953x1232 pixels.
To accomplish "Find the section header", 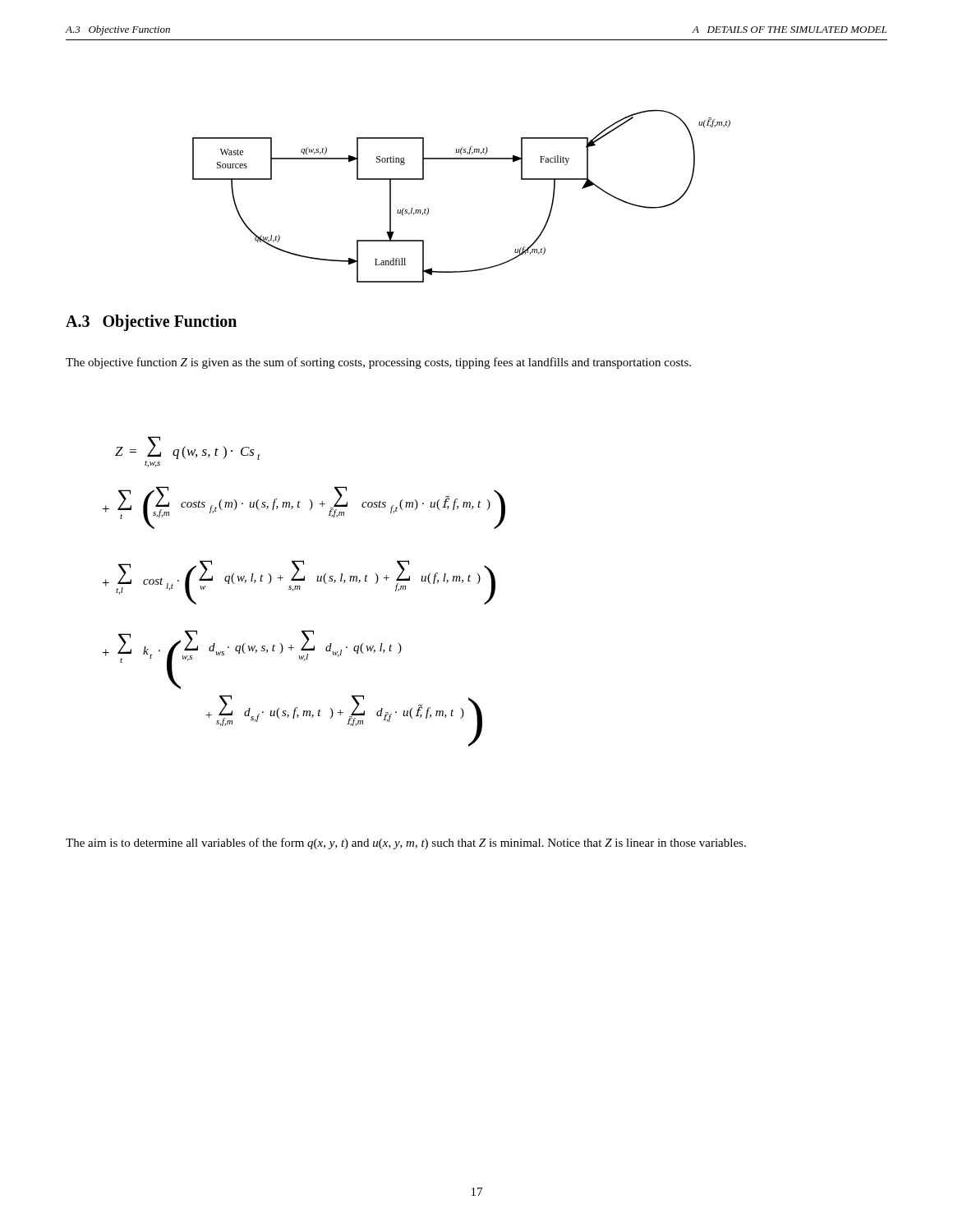I will (x=151, y=322).
